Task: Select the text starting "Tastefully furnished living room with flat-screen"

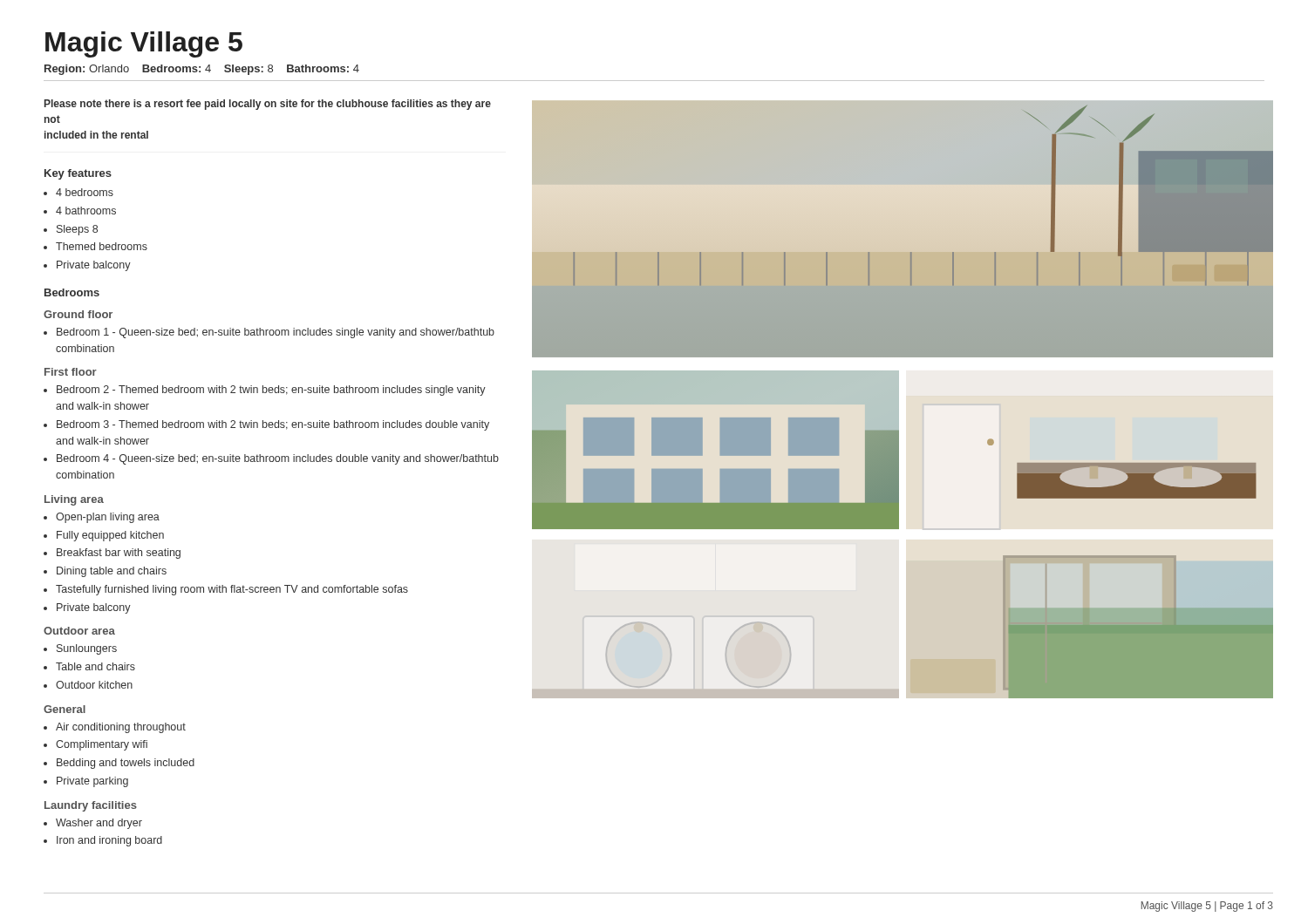Action: pos(232,589)
